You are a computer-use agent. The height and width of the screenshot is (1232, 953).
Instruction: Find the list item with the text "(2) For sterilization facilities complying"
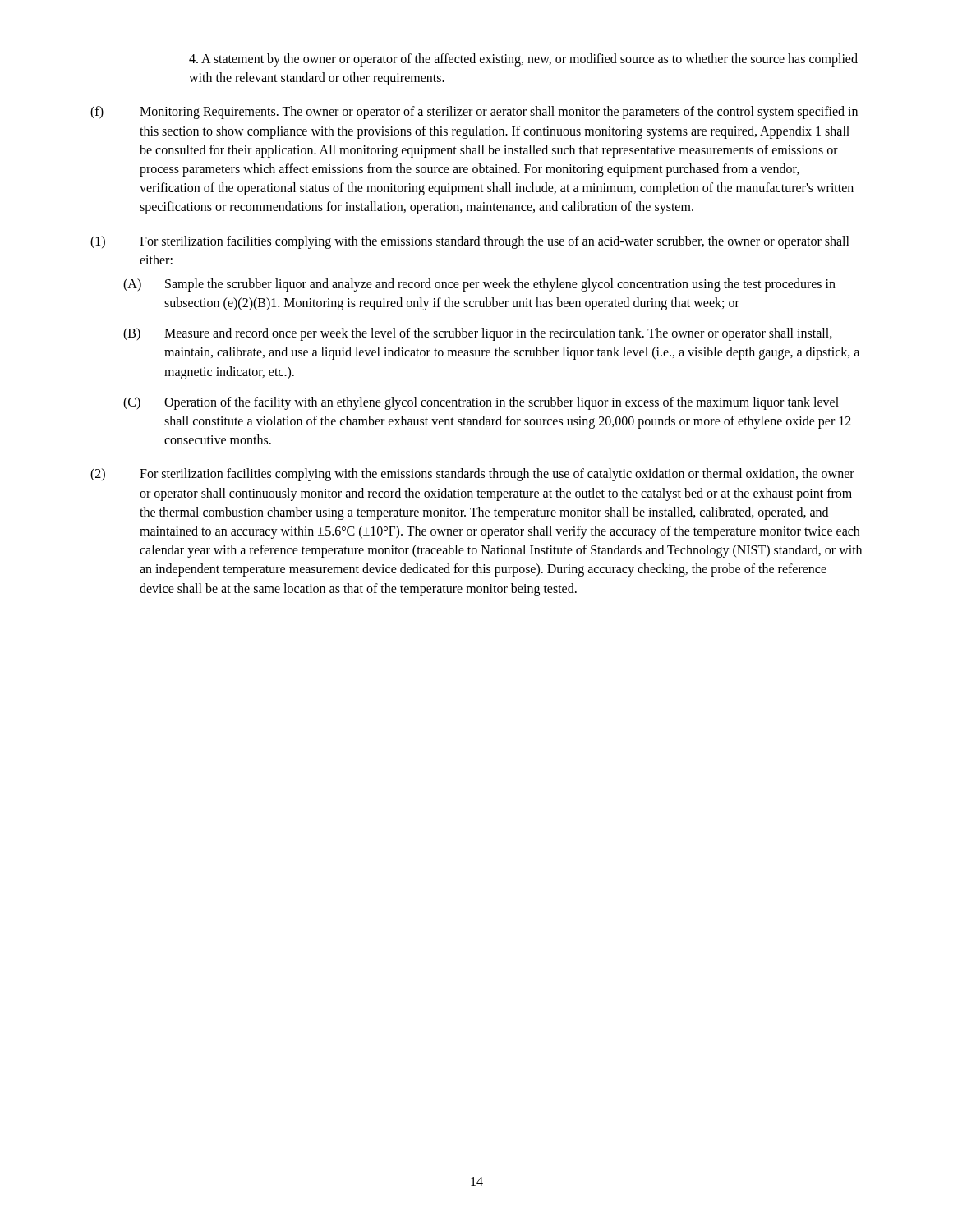coord(476,531)
